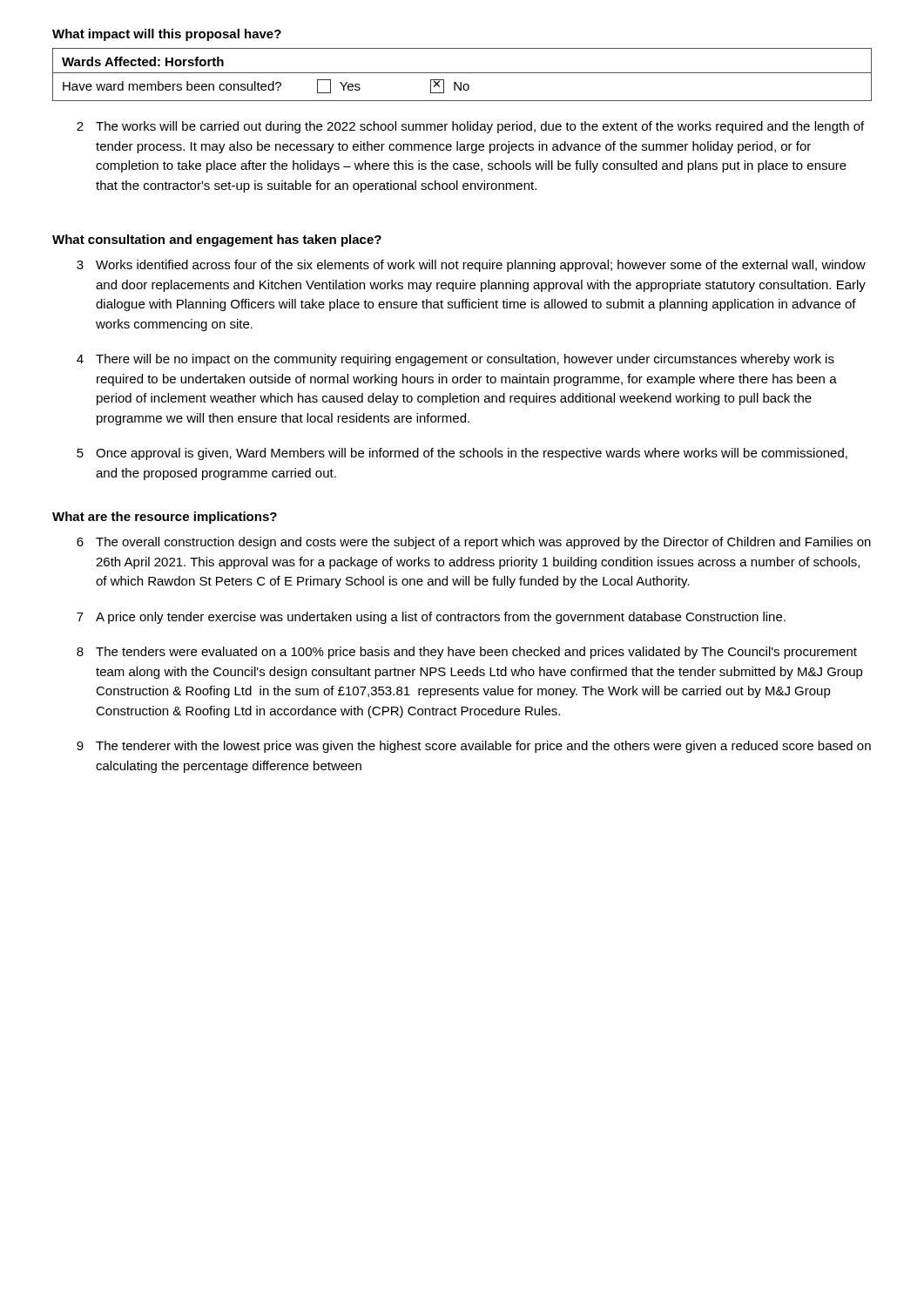Locate the text starting "2 The works will be carried out during"
The height and width of the screenshot is (1307, 924).
coord(462,156)
